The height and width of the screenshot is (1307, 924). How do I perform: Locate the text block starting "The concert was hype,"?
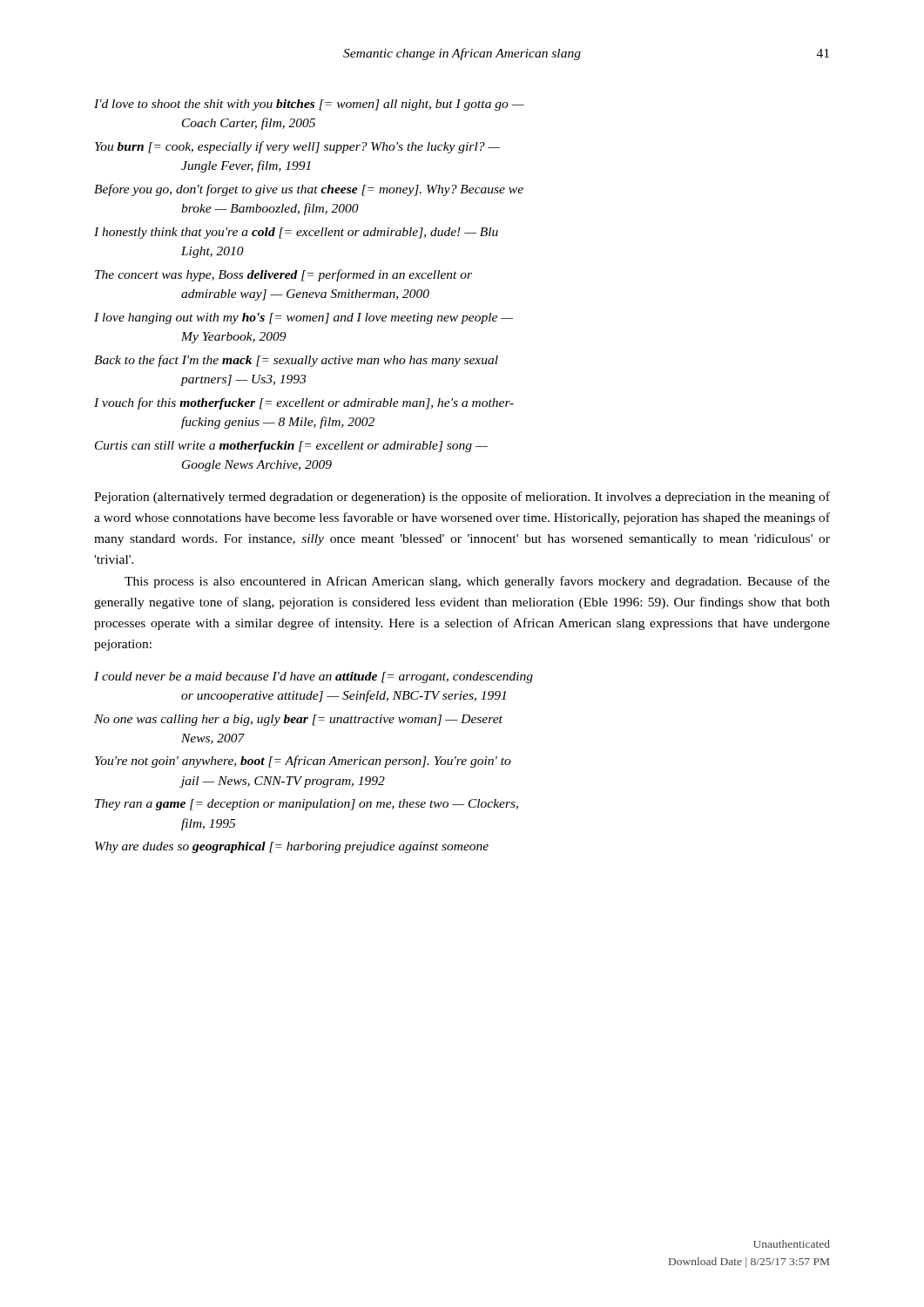462,285
